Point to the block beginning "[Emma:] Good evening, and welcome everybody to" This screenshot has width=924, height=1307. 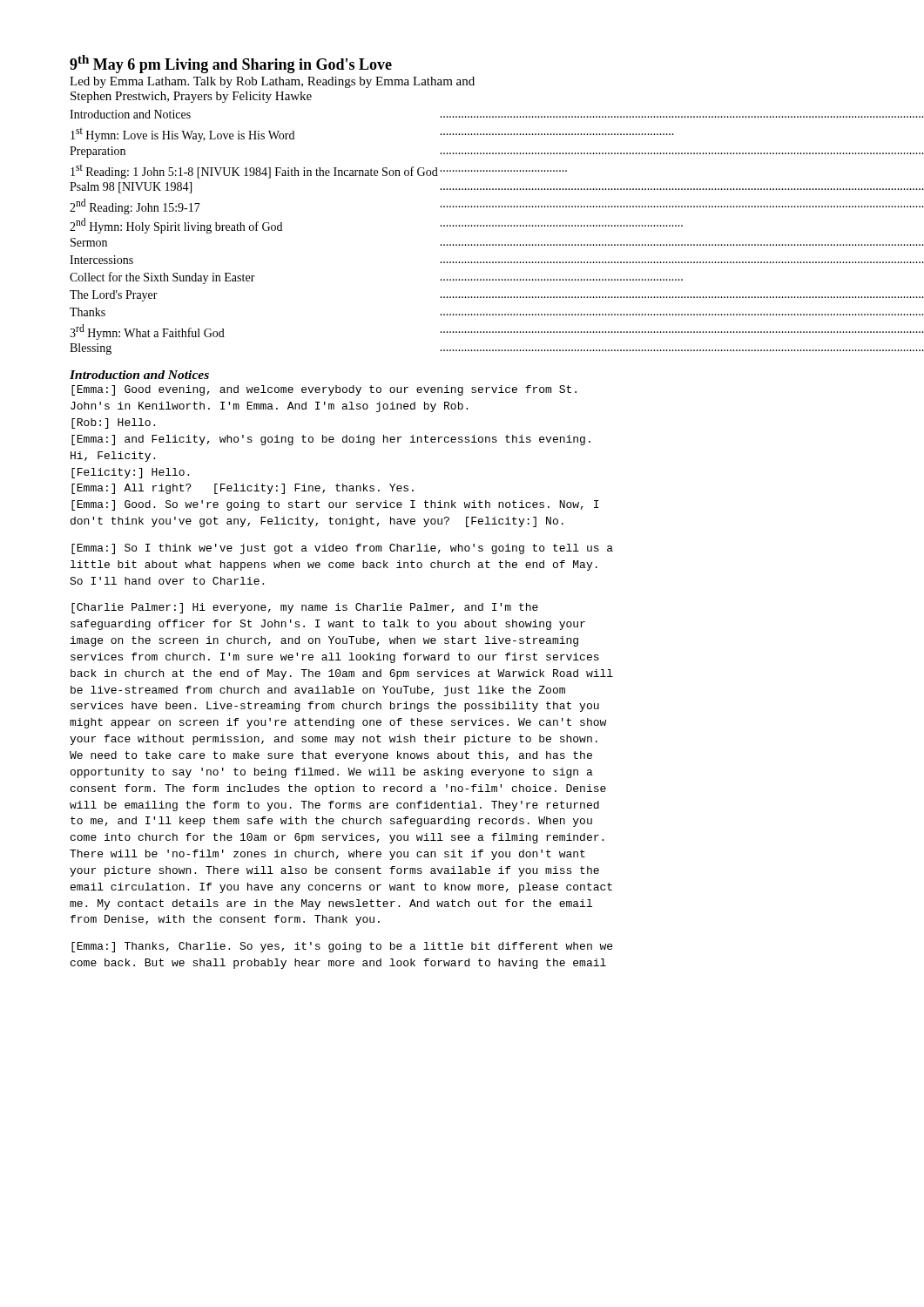[324, 390]
